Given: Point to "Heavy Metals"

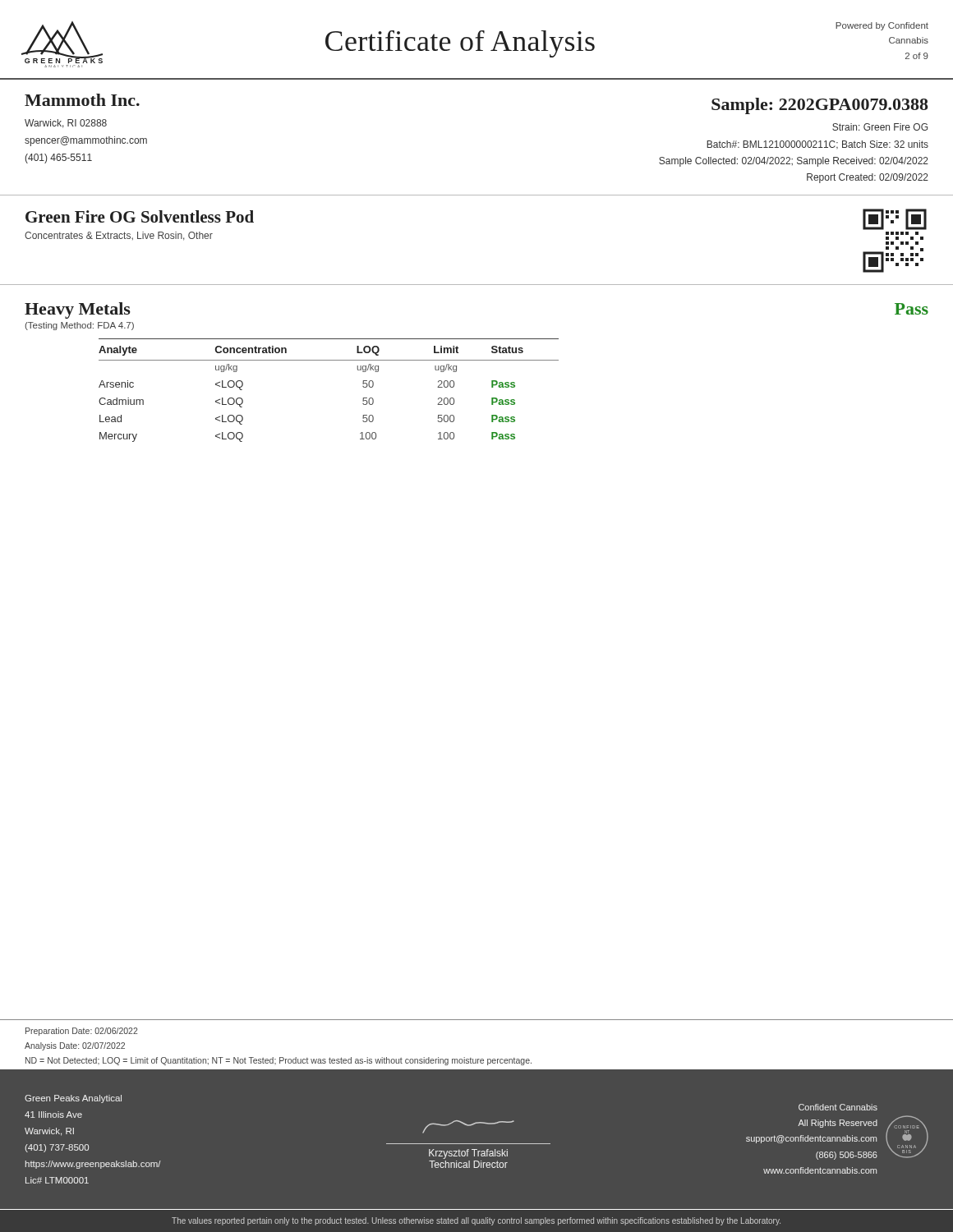Looking at the screenshot, I should pos(78,308).
